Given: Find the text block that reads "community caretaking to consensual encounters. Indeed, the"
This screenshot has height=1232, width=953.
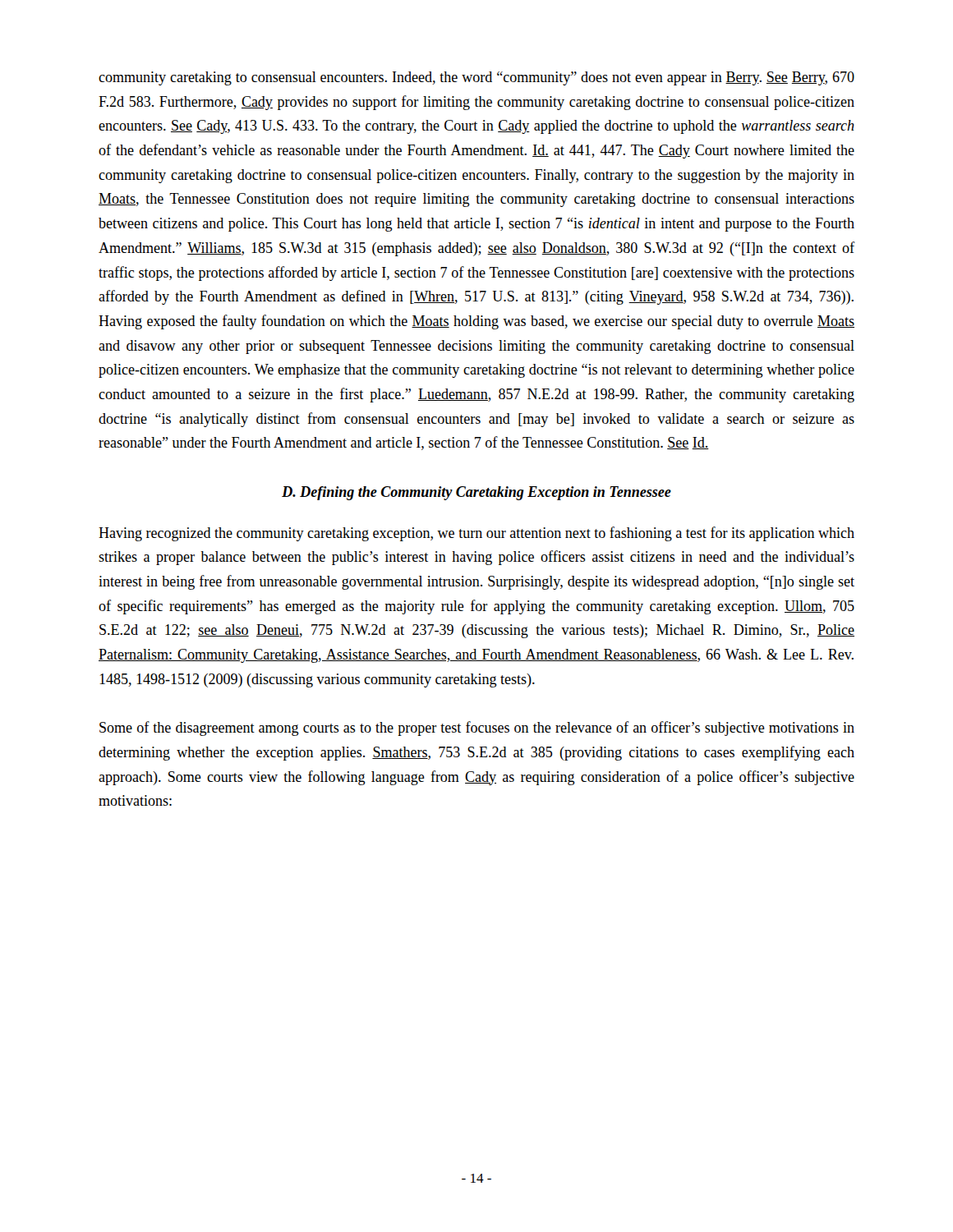Looking at the screenshot, I should (476, 261).
